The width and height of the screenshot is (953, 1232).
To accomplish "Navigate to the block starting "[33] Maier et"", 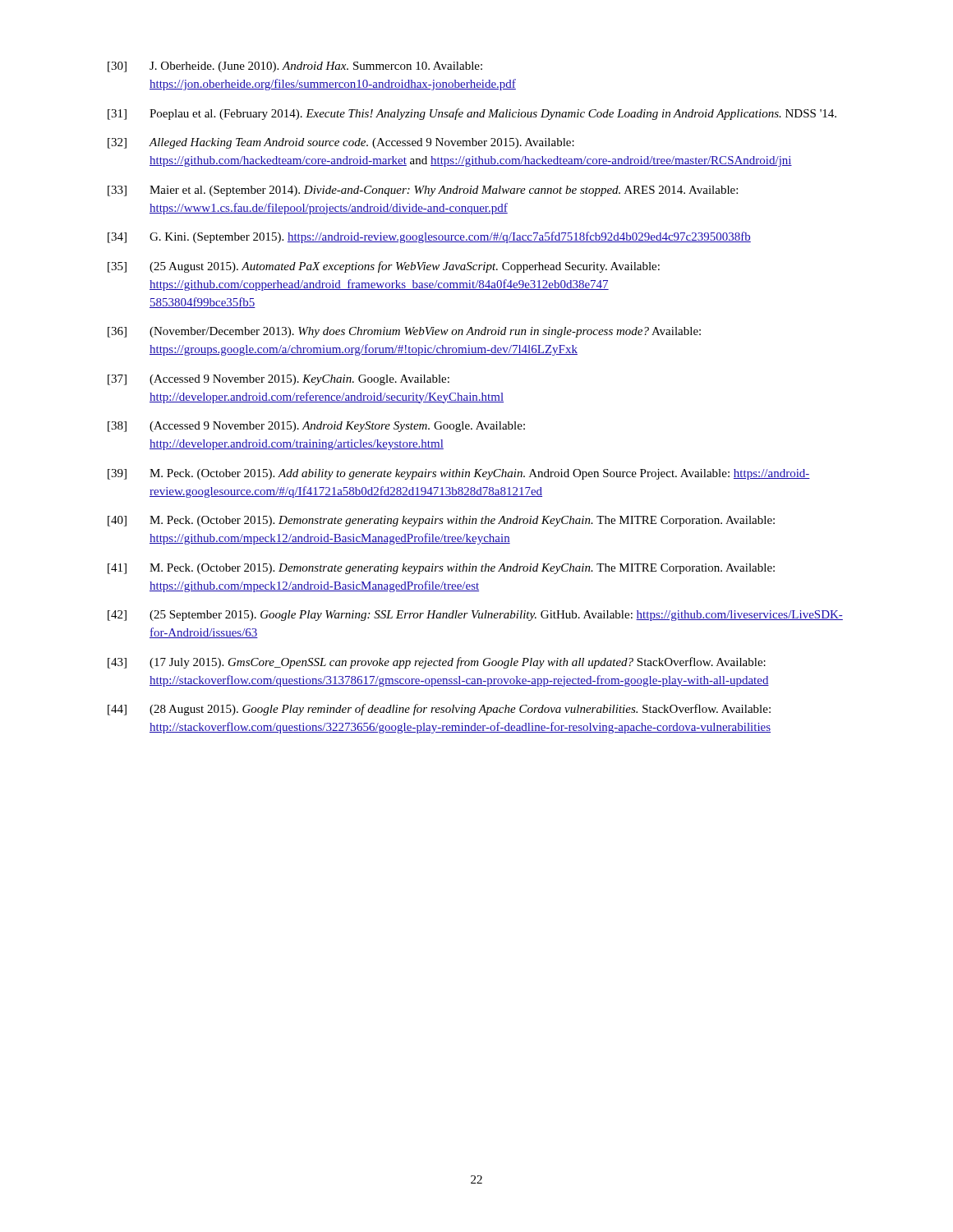I will (x=476, y=199).
